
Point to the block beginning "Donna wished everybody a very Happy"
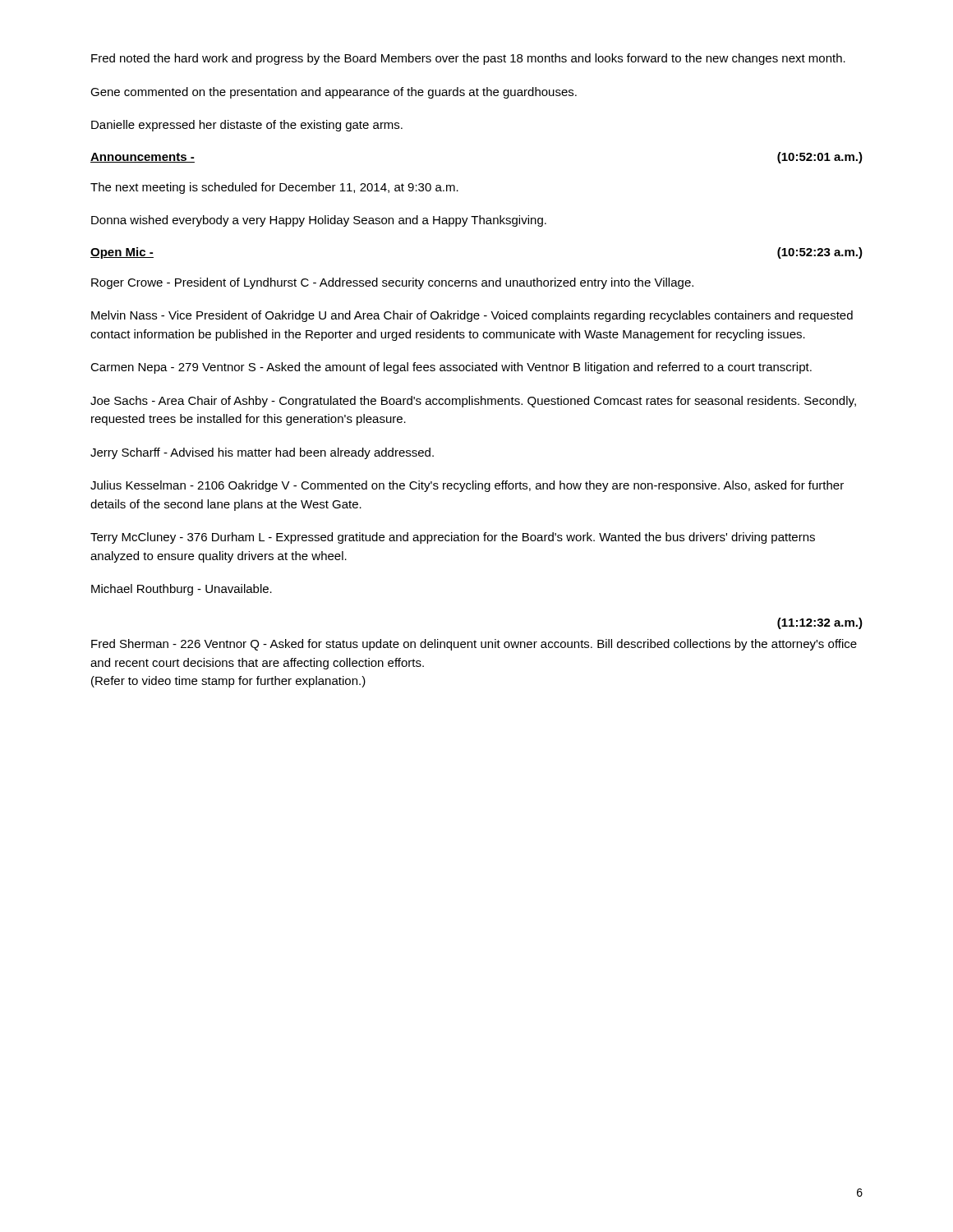click(x=319, y=220)
